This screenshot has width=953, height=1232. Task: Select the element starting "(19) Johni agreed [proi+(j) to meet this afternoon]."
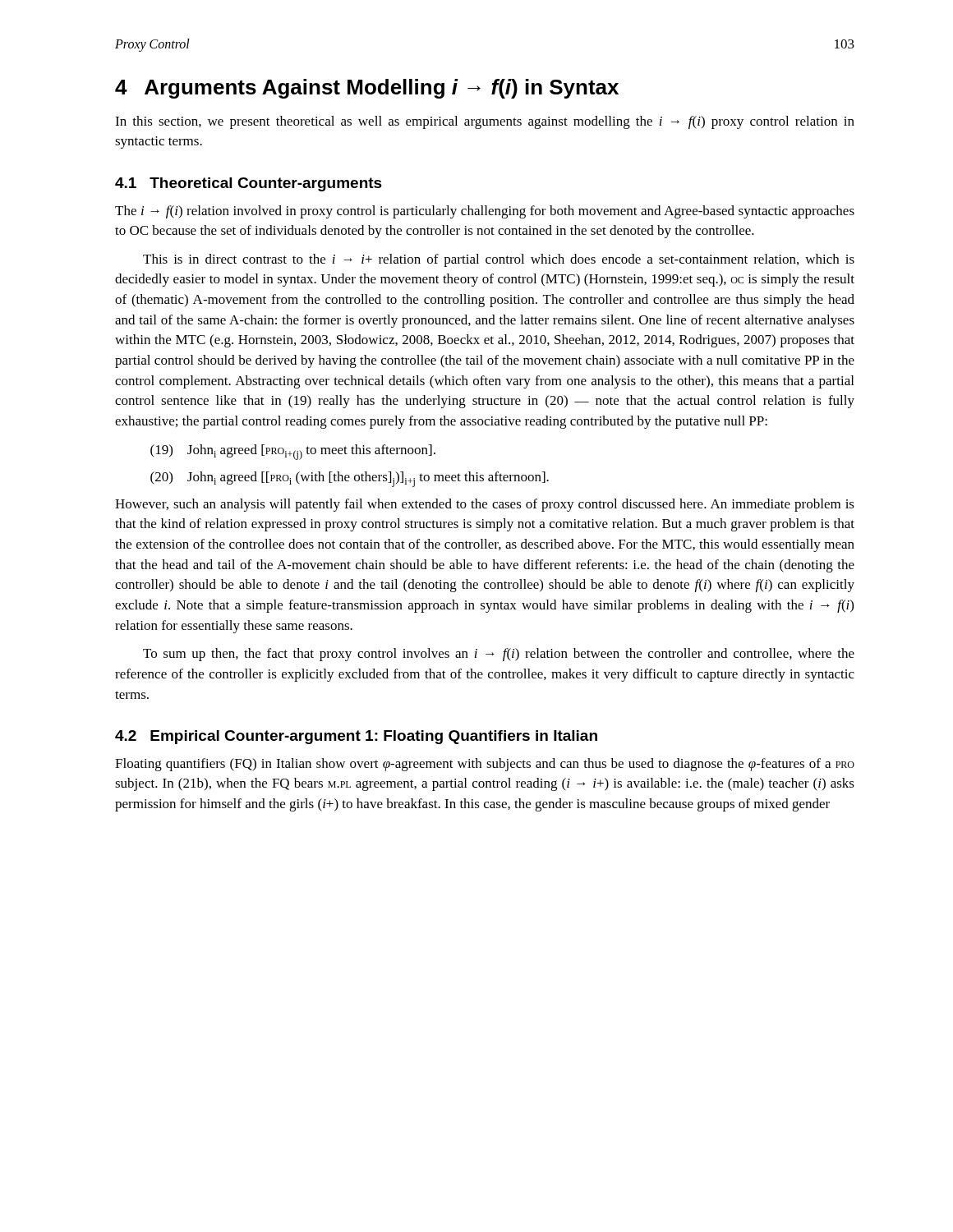[293, 452]
